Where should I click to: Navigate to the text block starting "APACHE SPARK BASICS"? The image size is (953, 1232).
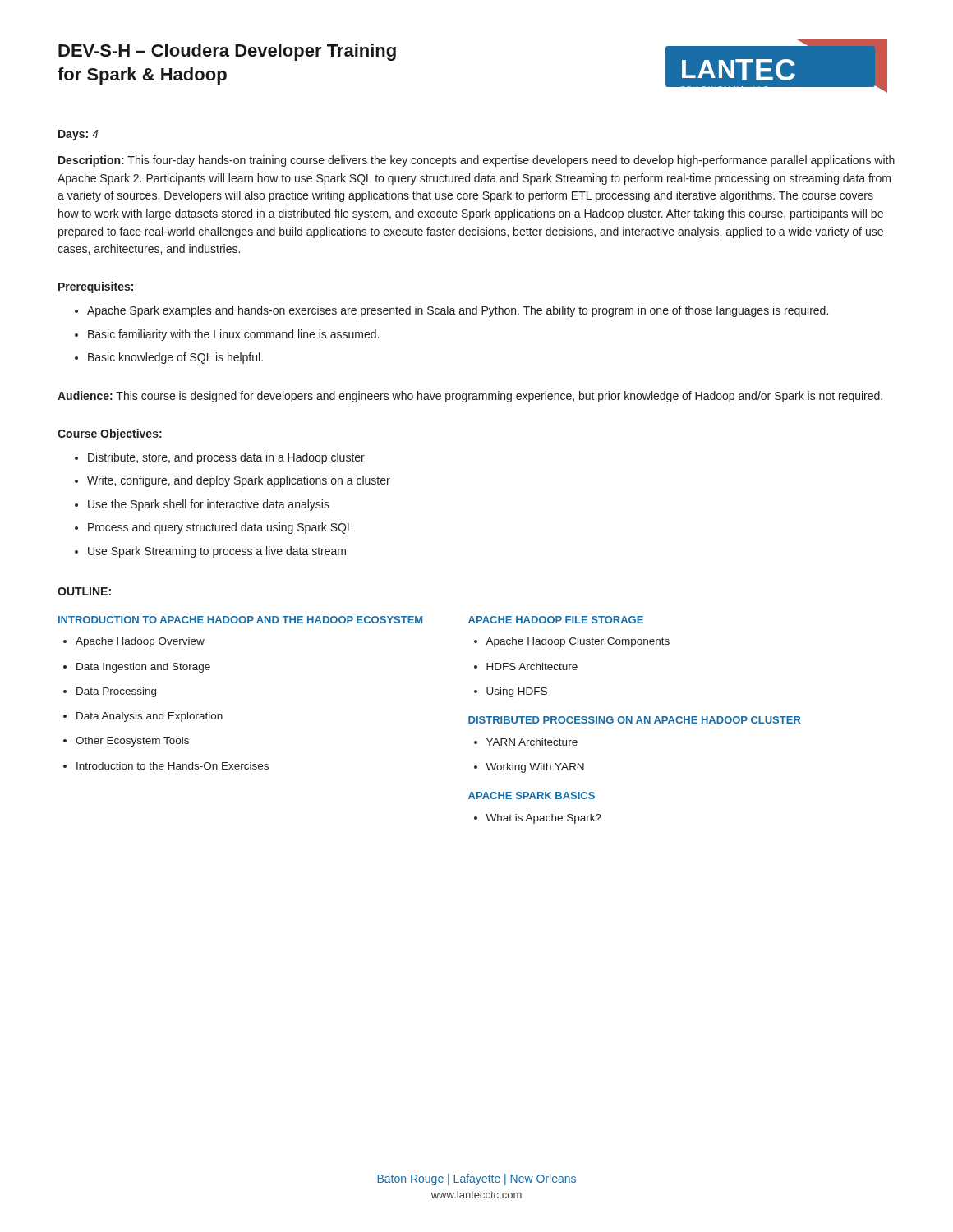(532, 796)
